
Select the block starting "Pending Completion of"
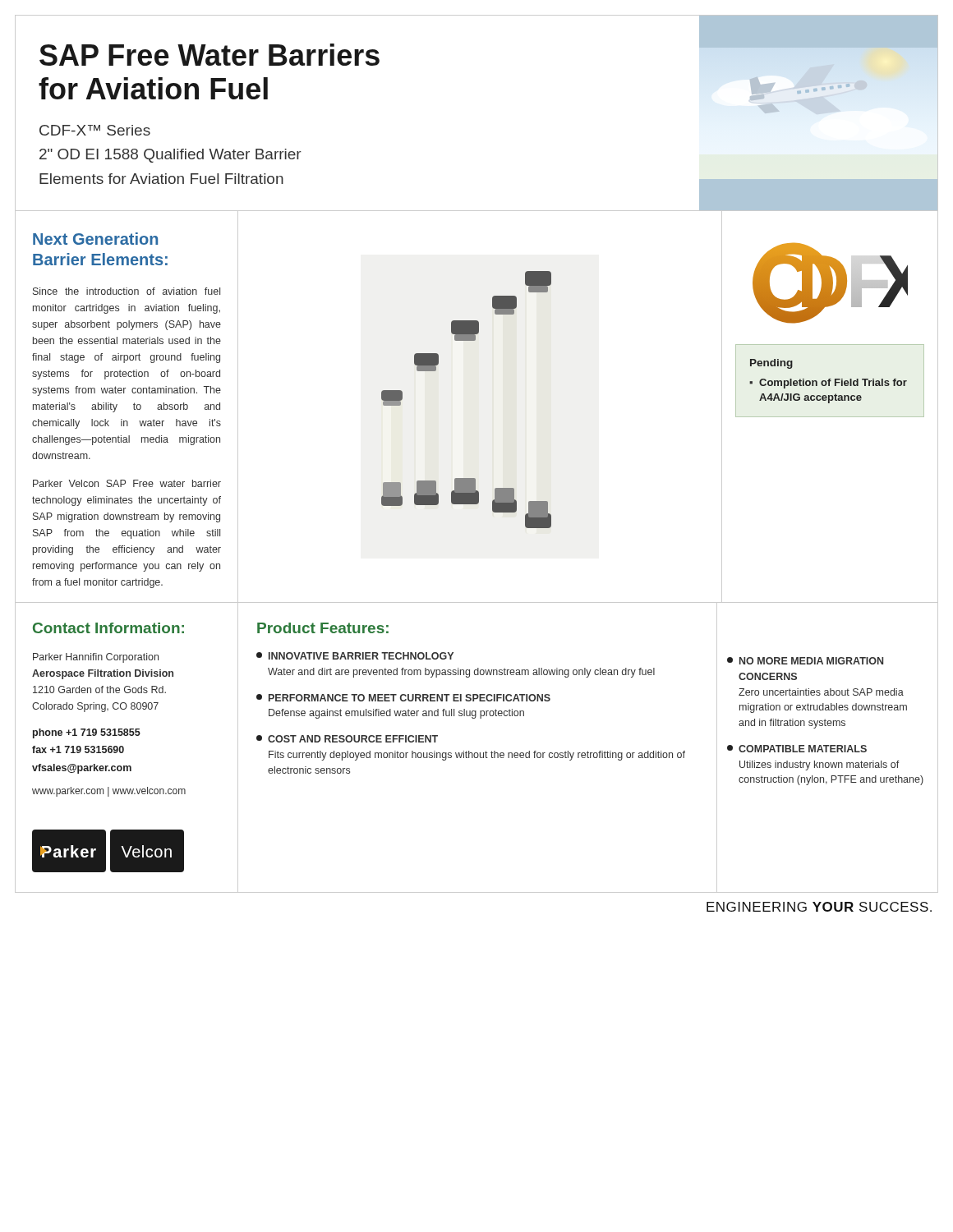pyautogui.click(x=830, y=381)
